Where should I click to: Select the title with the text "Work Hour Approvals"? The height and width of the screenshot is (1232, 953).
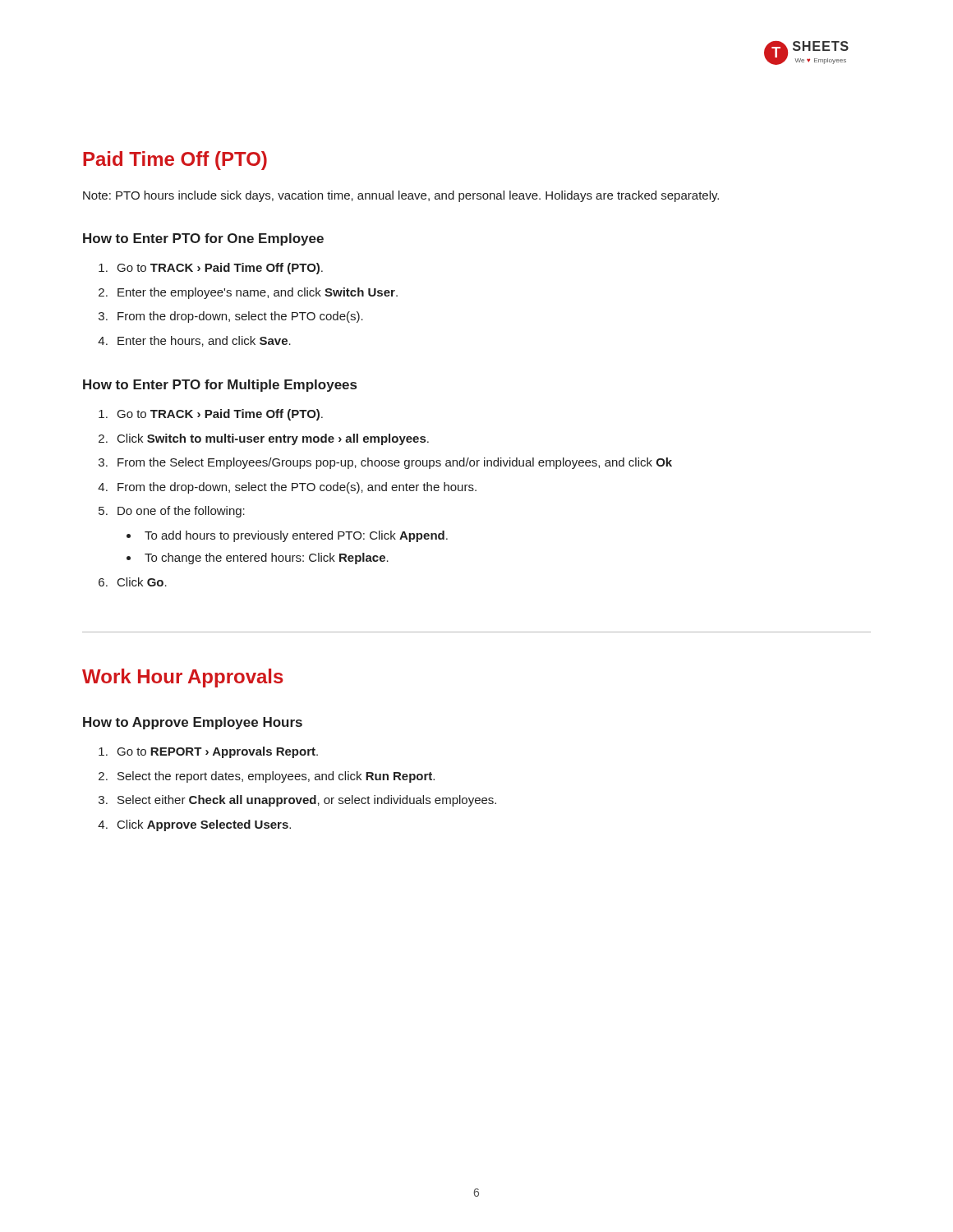(183, 677)
